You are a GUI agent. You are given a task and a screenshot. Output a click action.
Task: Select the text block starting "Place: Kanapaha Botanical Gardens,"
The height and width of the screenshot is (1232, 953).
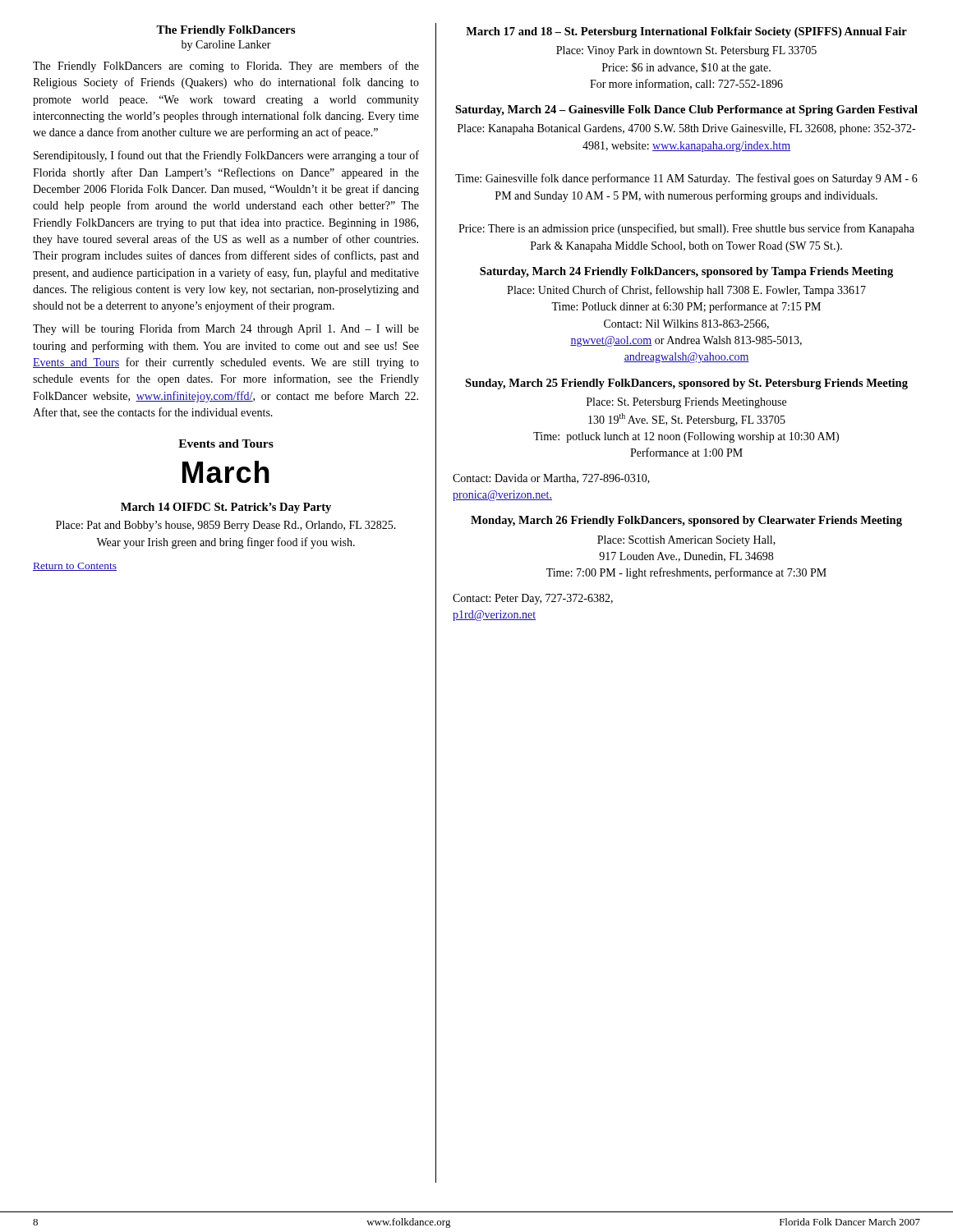(686, 188)
